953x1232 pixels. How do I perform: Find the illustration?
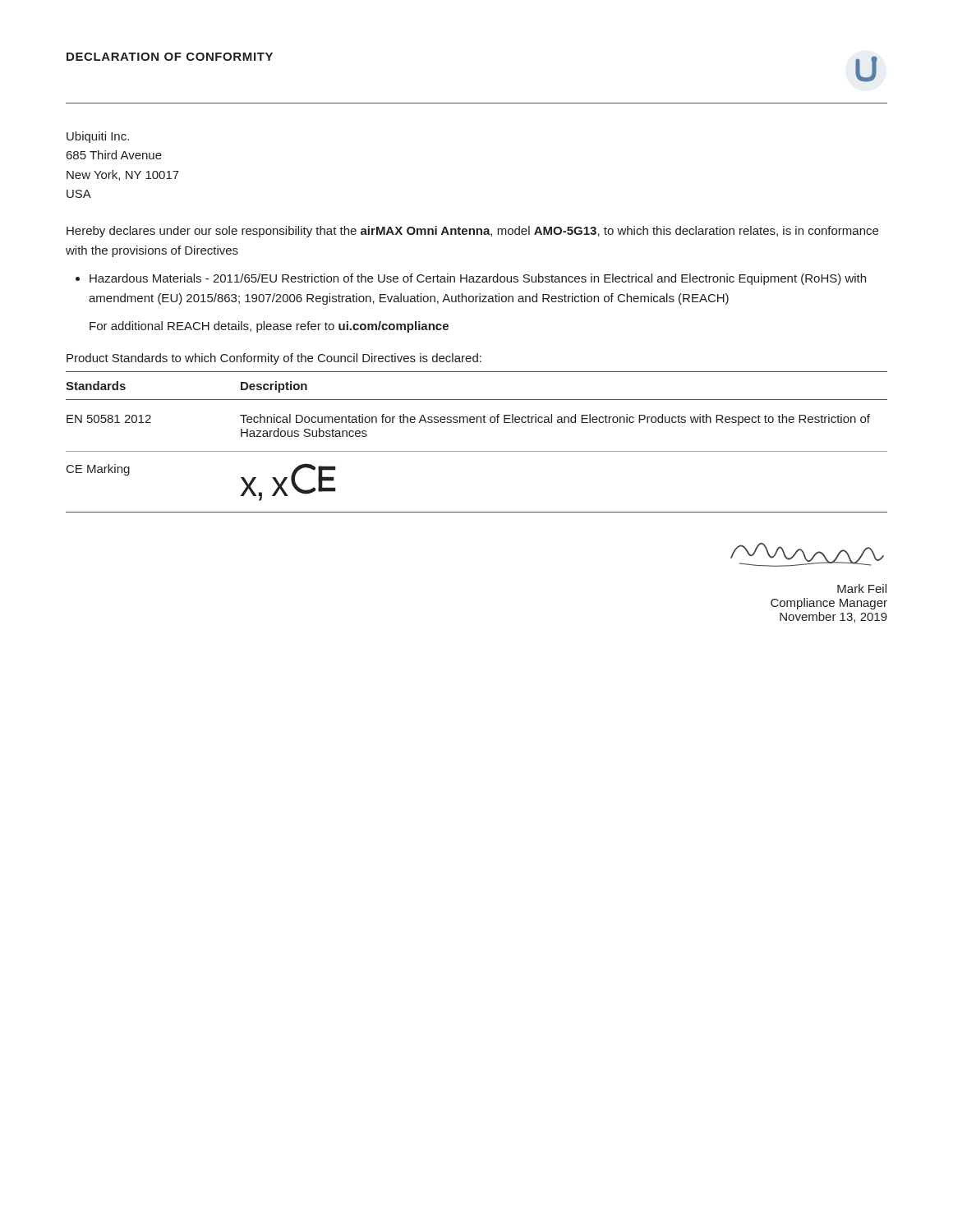(x=805, y=553)
